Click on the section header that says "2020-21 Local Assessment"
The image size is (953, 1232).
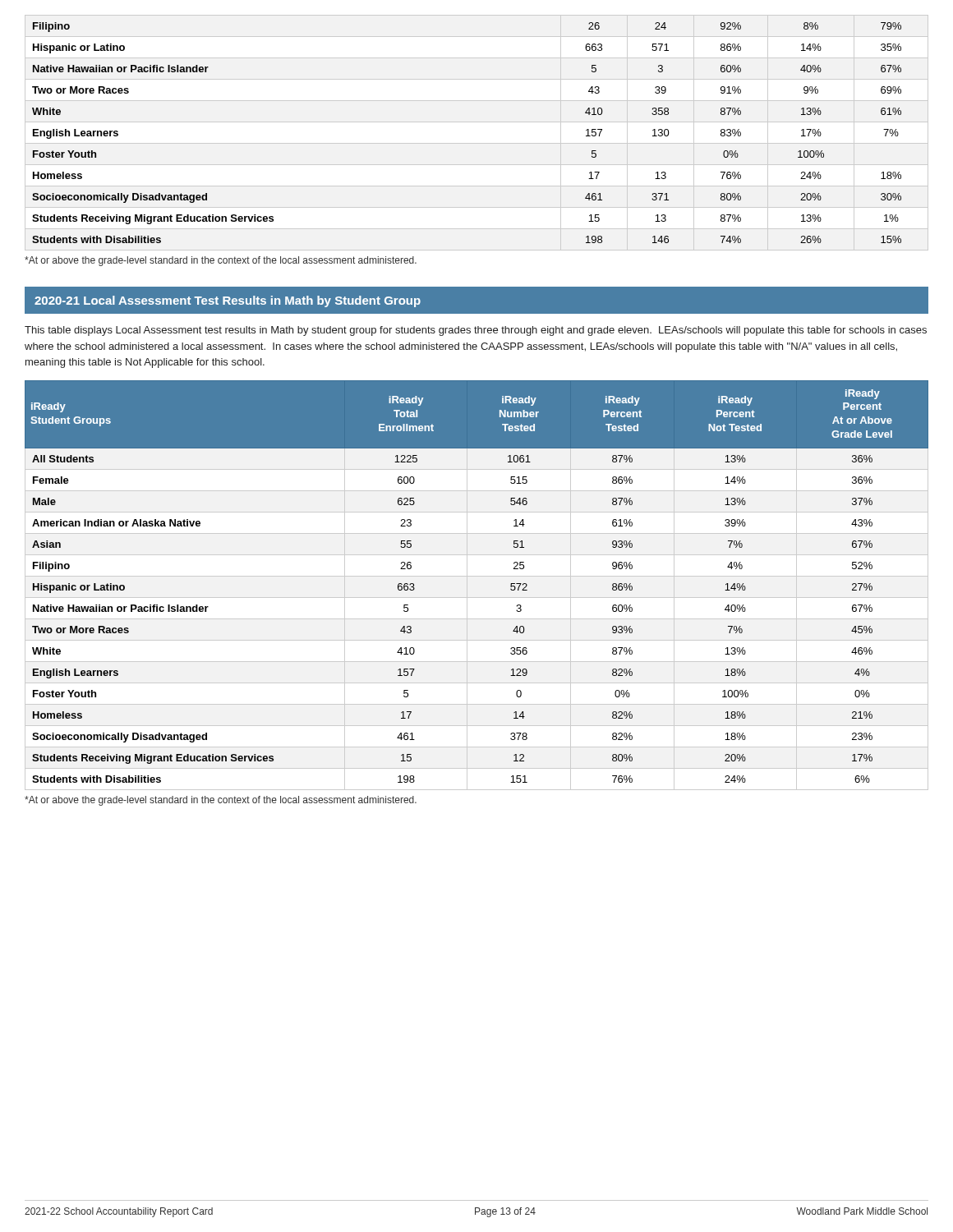pos(228,300)
